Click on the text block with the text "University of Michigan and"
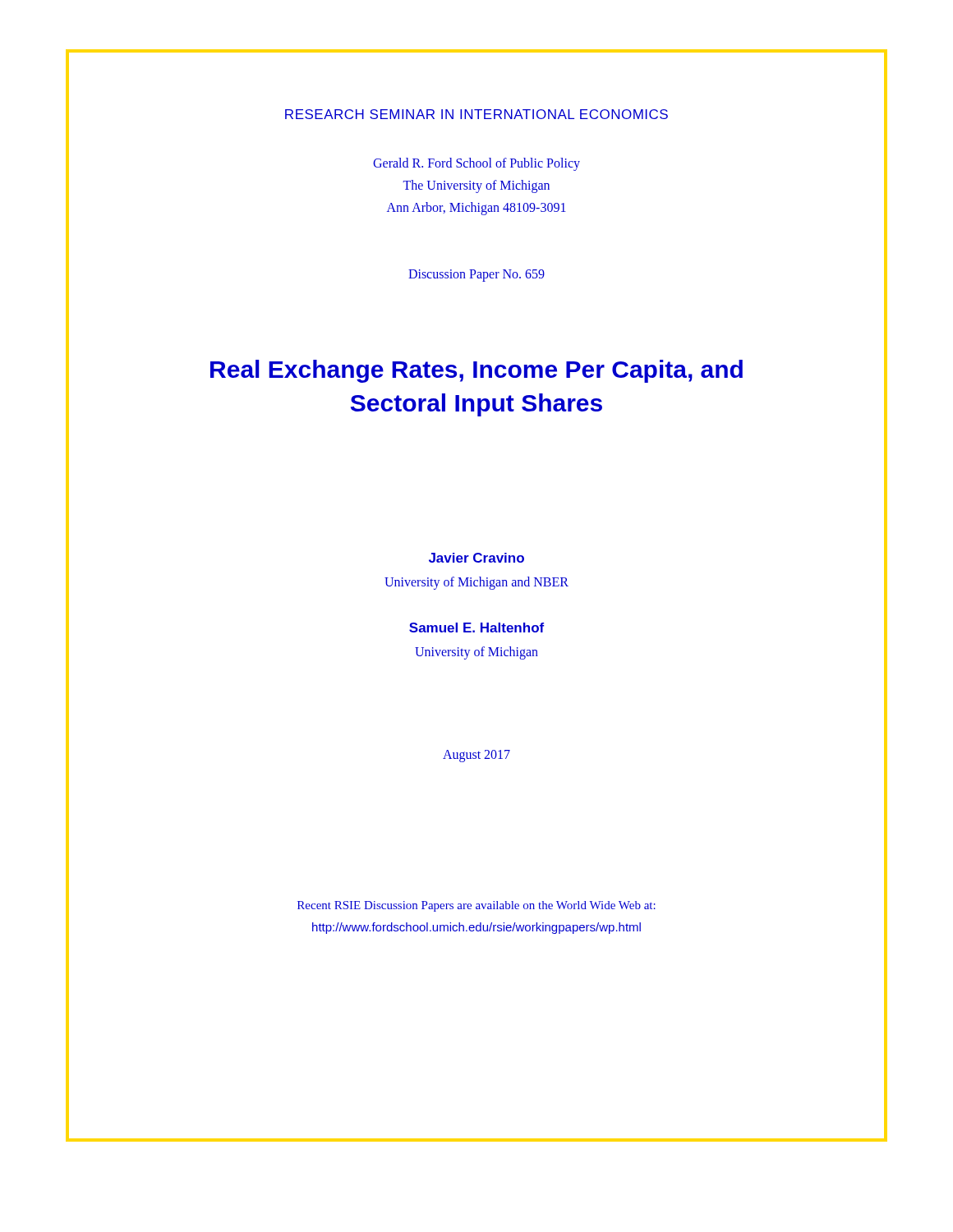Viewport: 953px width, 1232px height. [476, 582]
